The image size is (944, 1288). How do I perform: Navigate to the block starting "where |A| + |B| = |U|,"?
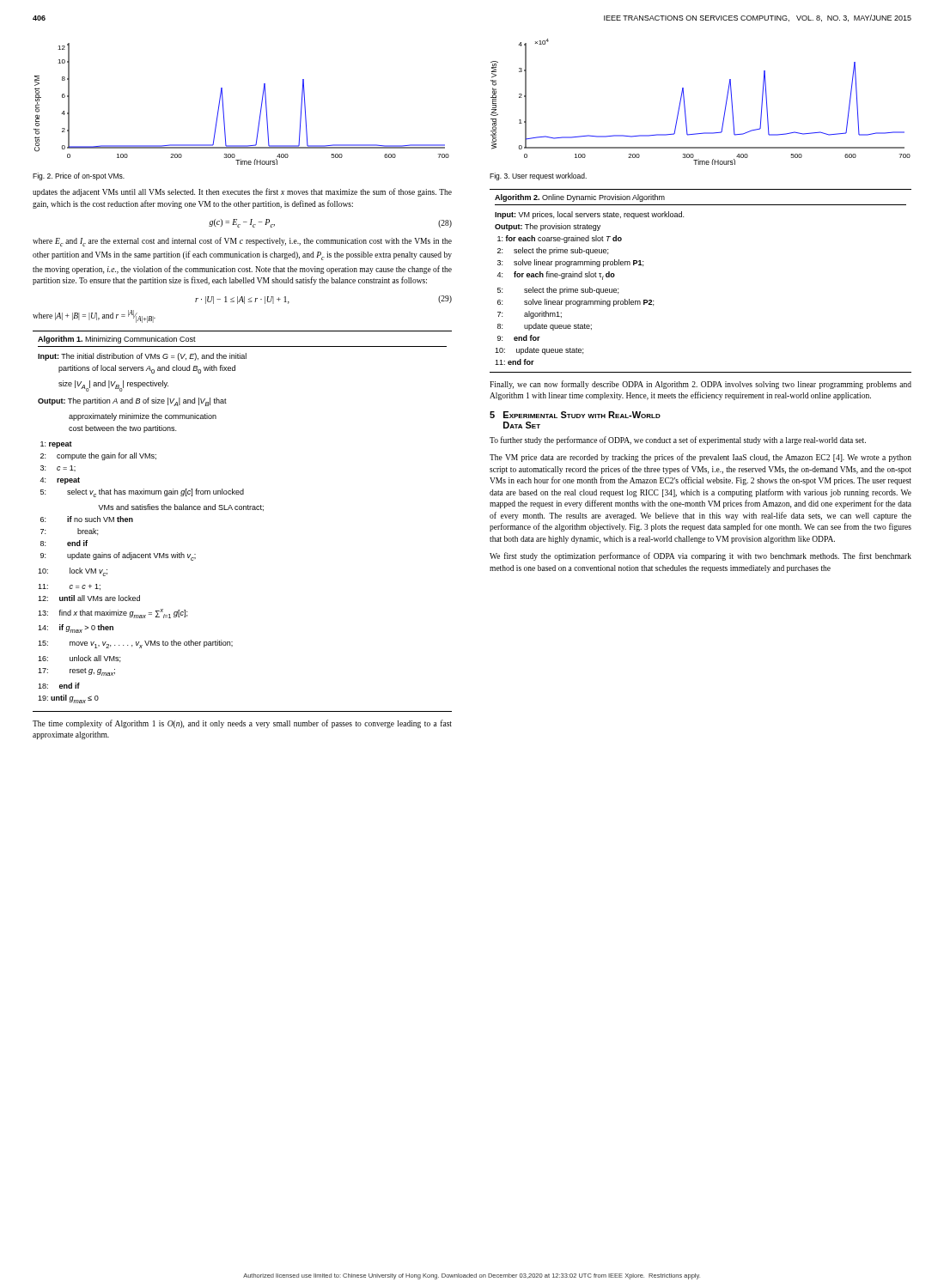tap(94, 316)
